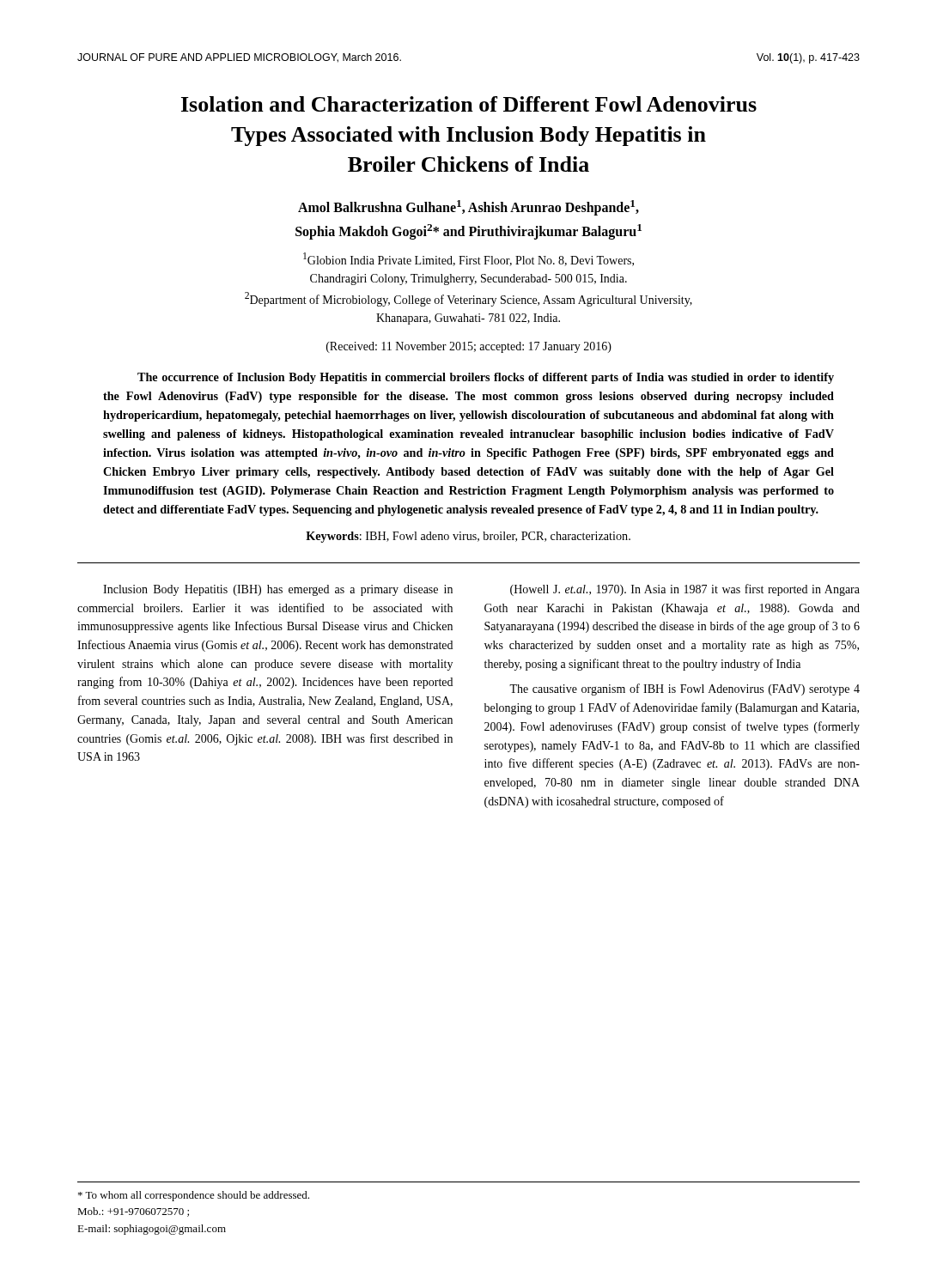The height and width of the screenshot is (1288, 937).
Task: Locate the text block containing "Keywords: IBH, Fowl adeno virus, broiler, PCR,"
Action: pyautogui.click(x=468, y=536)
